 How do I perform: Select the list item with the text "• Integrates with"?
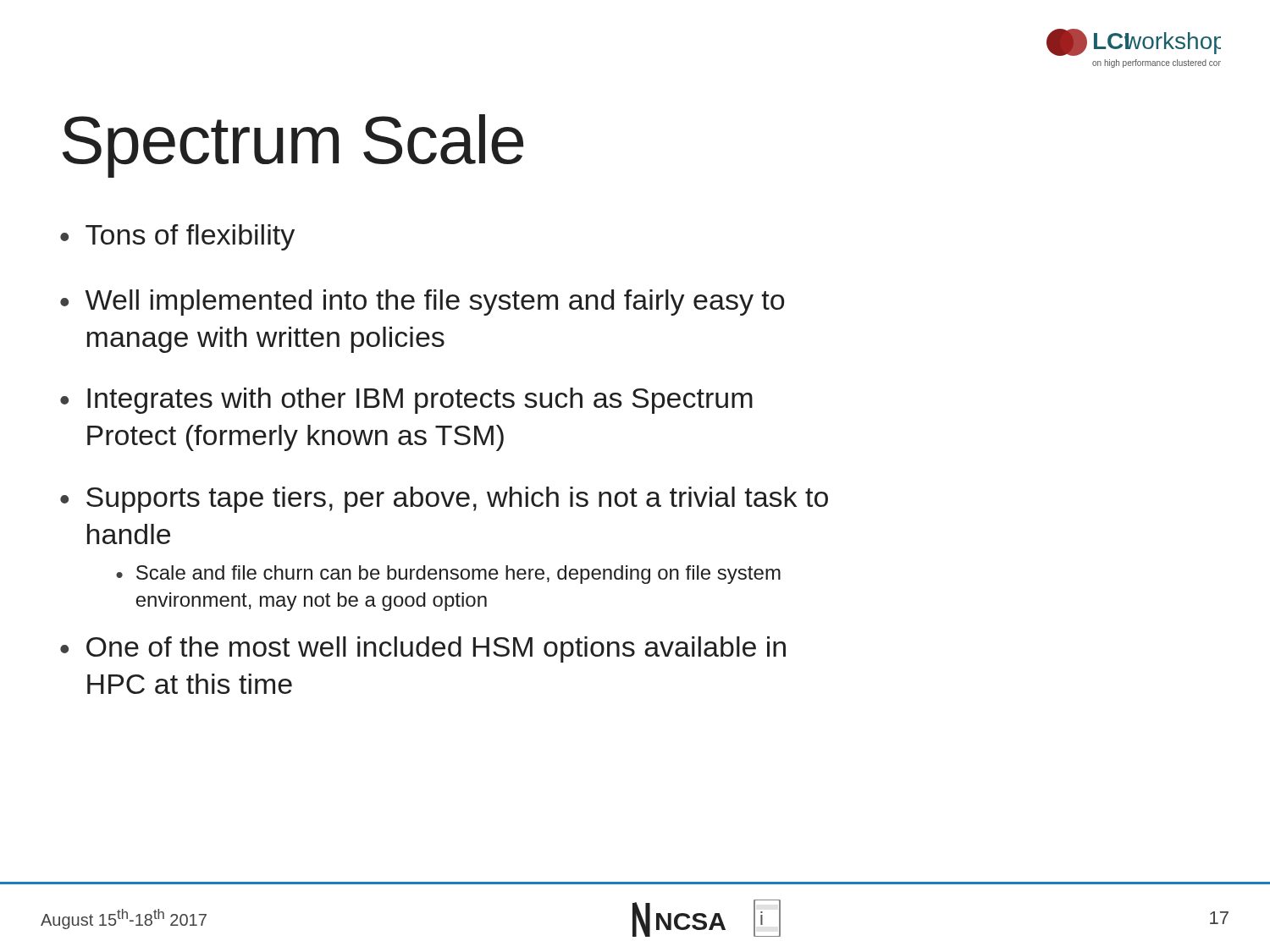click(x=635, y=417)
